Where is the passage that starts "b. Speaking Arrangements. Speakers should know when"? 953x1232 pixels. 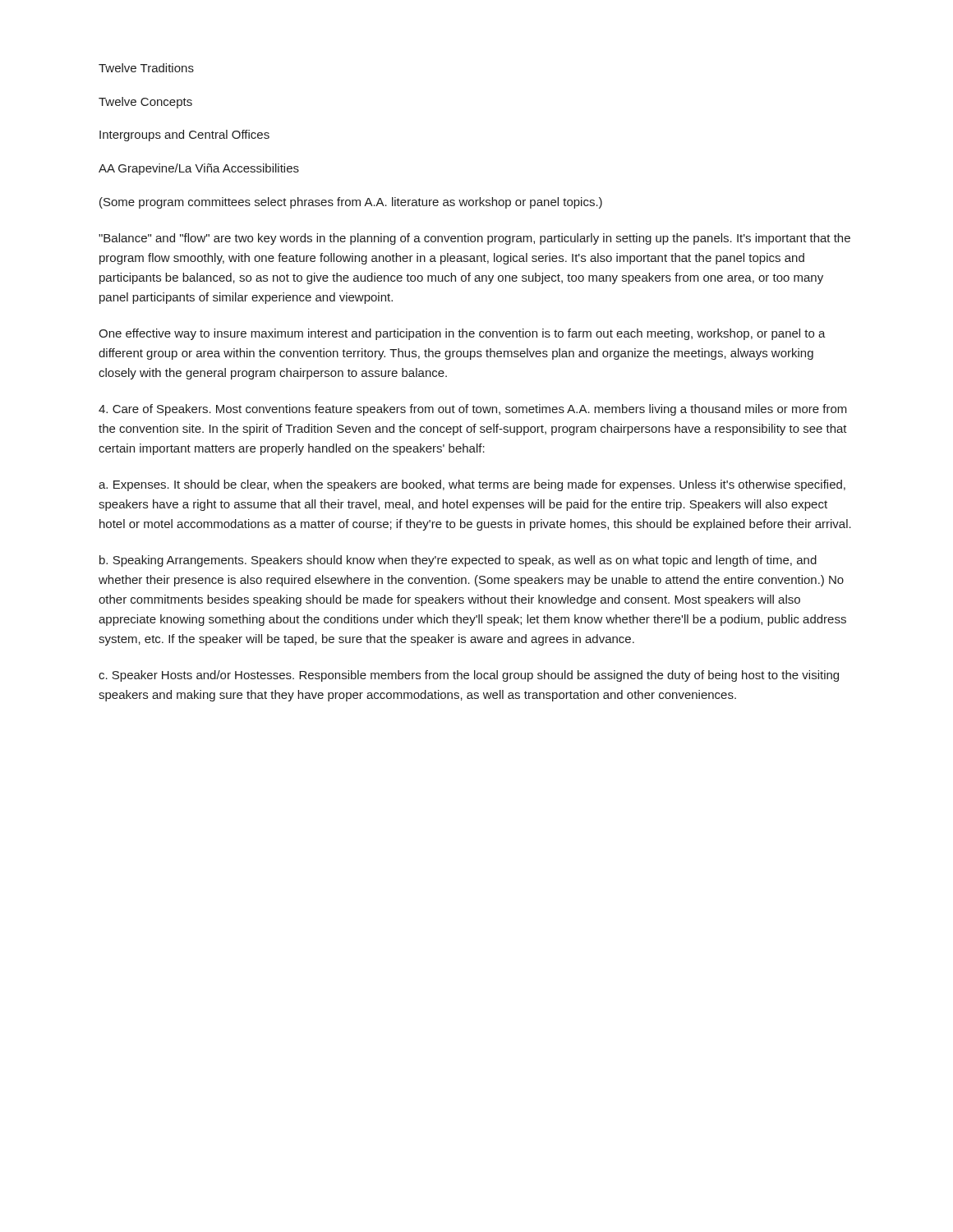coord(473,599)
